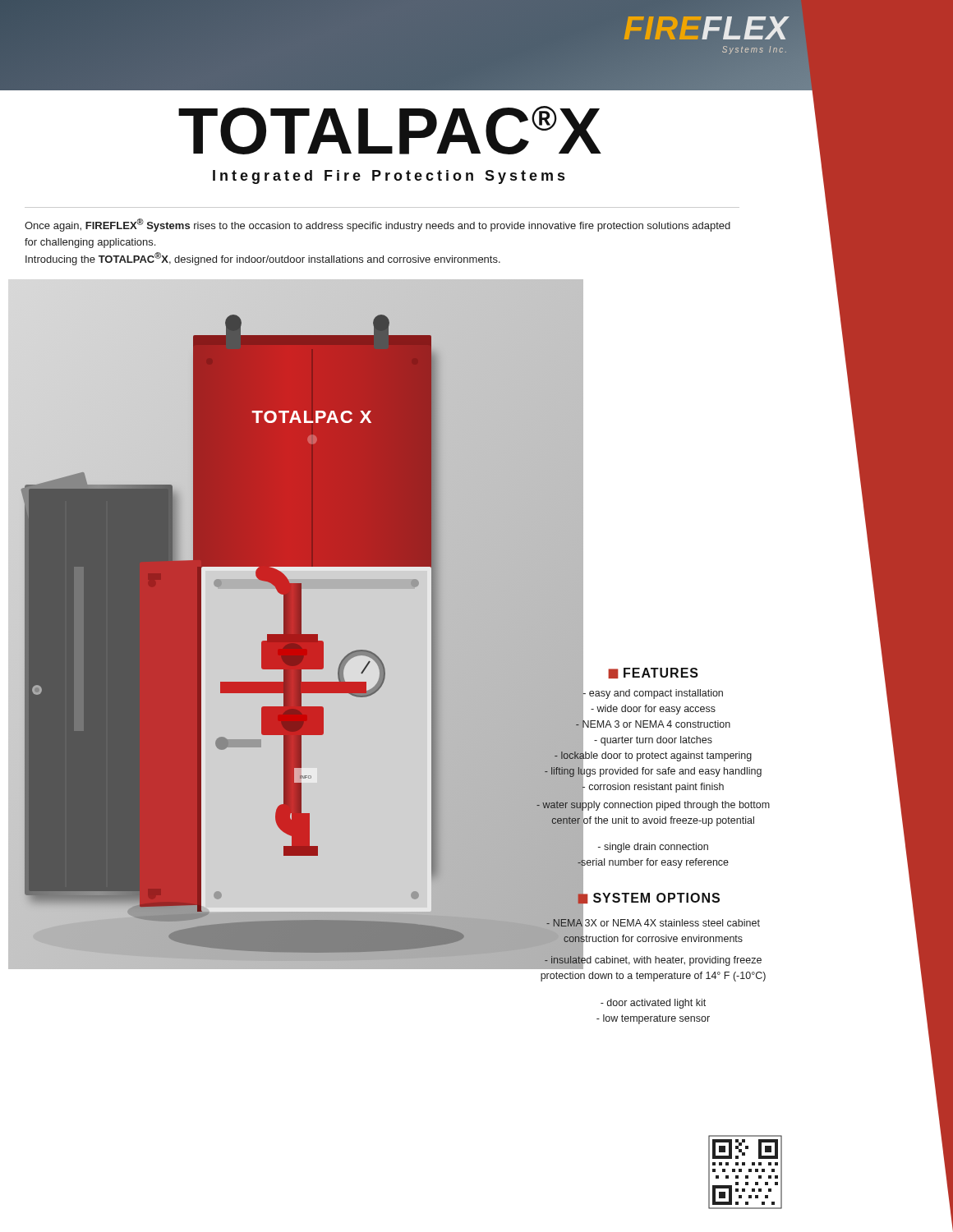This screenshot has height=1232, width=953.
Task: Find the element starting "◼SYSTEM OPTIONS"
Action: pyautogui.click(x=649, y=898)
